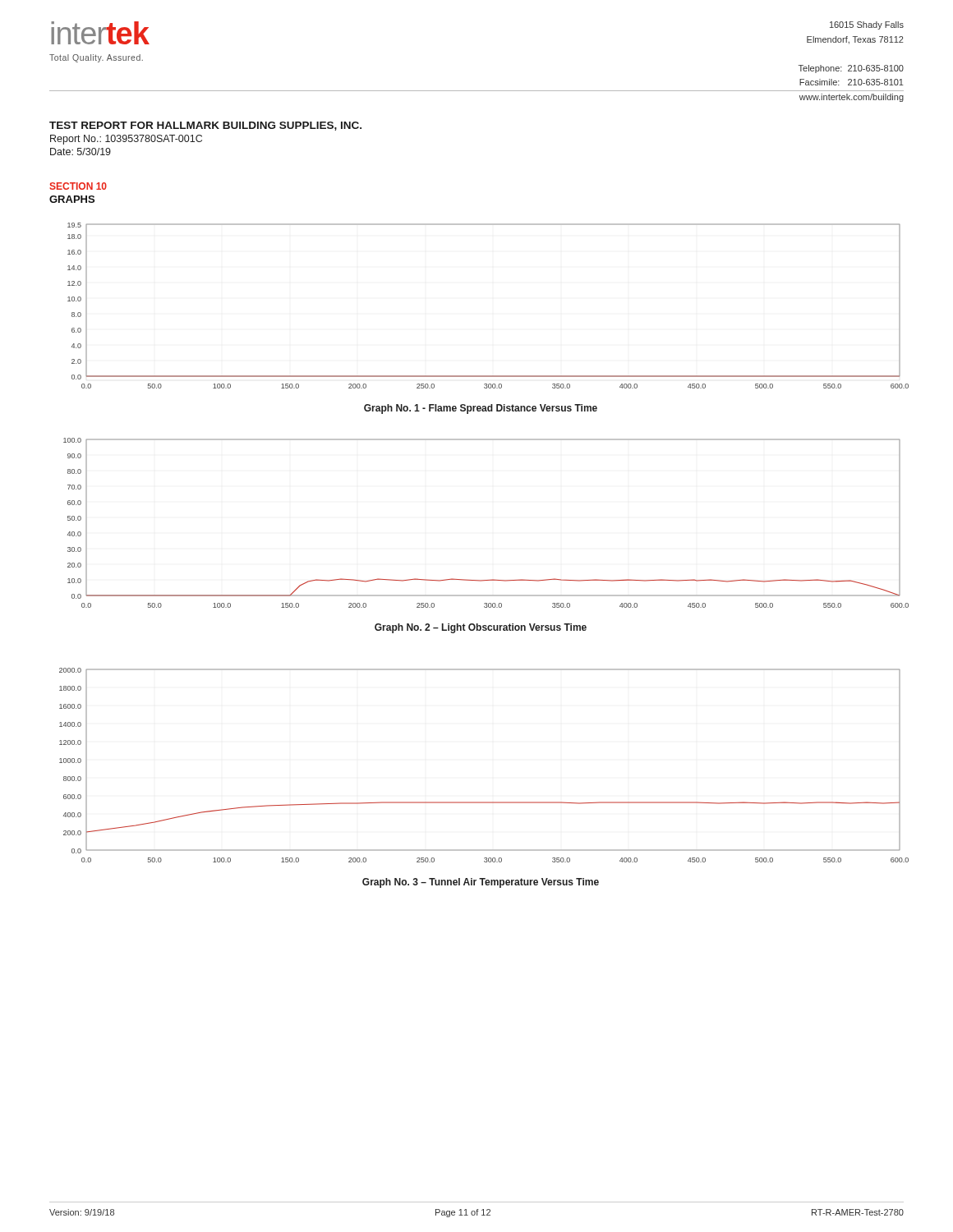Image resolution: width=953 pixels, height=1232 pixels.
Task: Select the logo
Action: click(99, 40)
